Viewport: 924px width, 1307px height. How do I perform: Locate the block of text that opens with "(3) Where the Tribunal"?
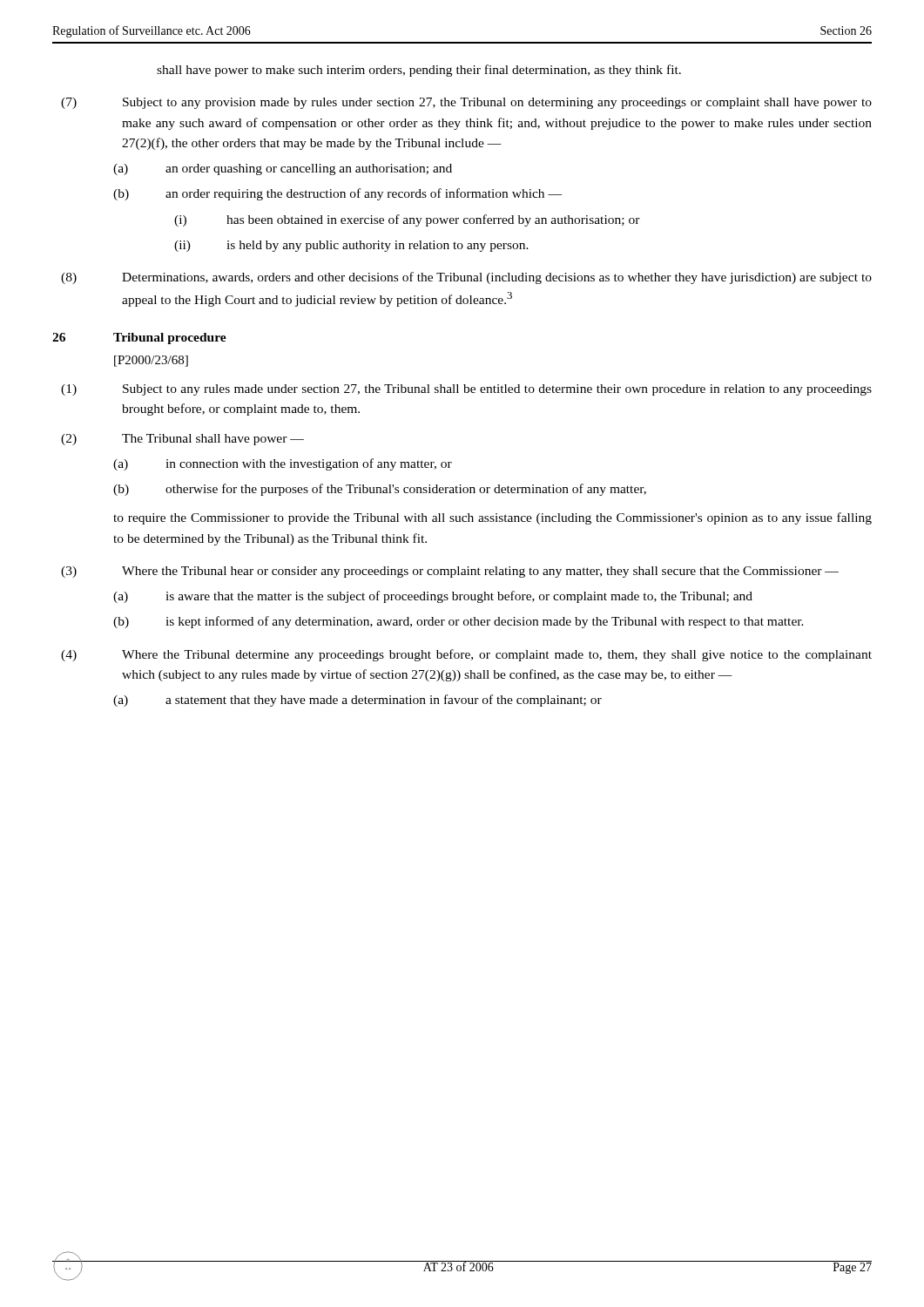pyautogui.click(x=462, y=570)
